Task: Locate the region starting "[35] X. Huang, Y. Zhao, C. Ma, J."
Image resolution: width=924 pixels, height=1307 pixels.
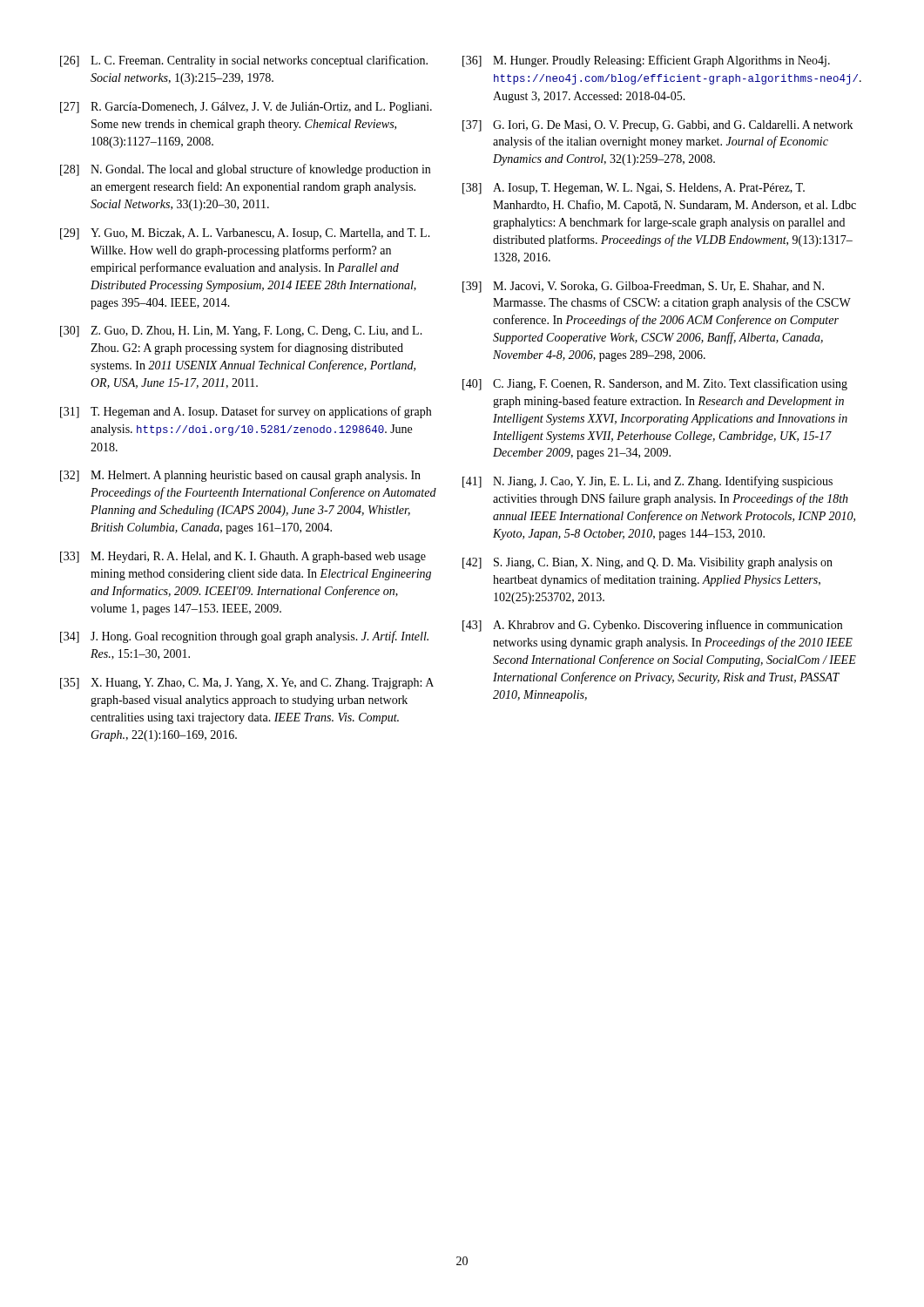Action: (x=248, y=709)
